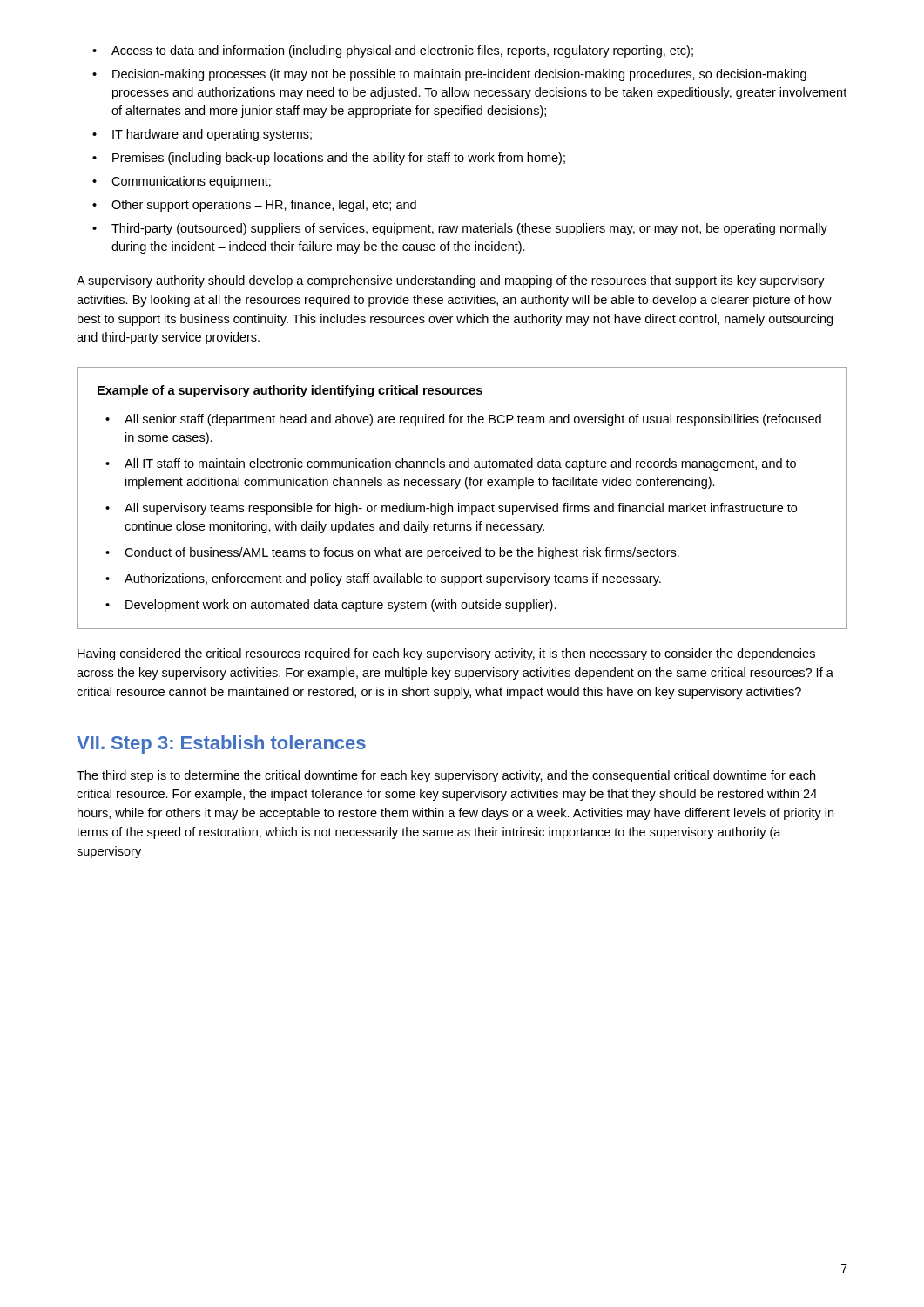This screenshot has width=924, height=1307.
Task: Find the text block that says "The third step is to determine the"
Action: [456, 813]
